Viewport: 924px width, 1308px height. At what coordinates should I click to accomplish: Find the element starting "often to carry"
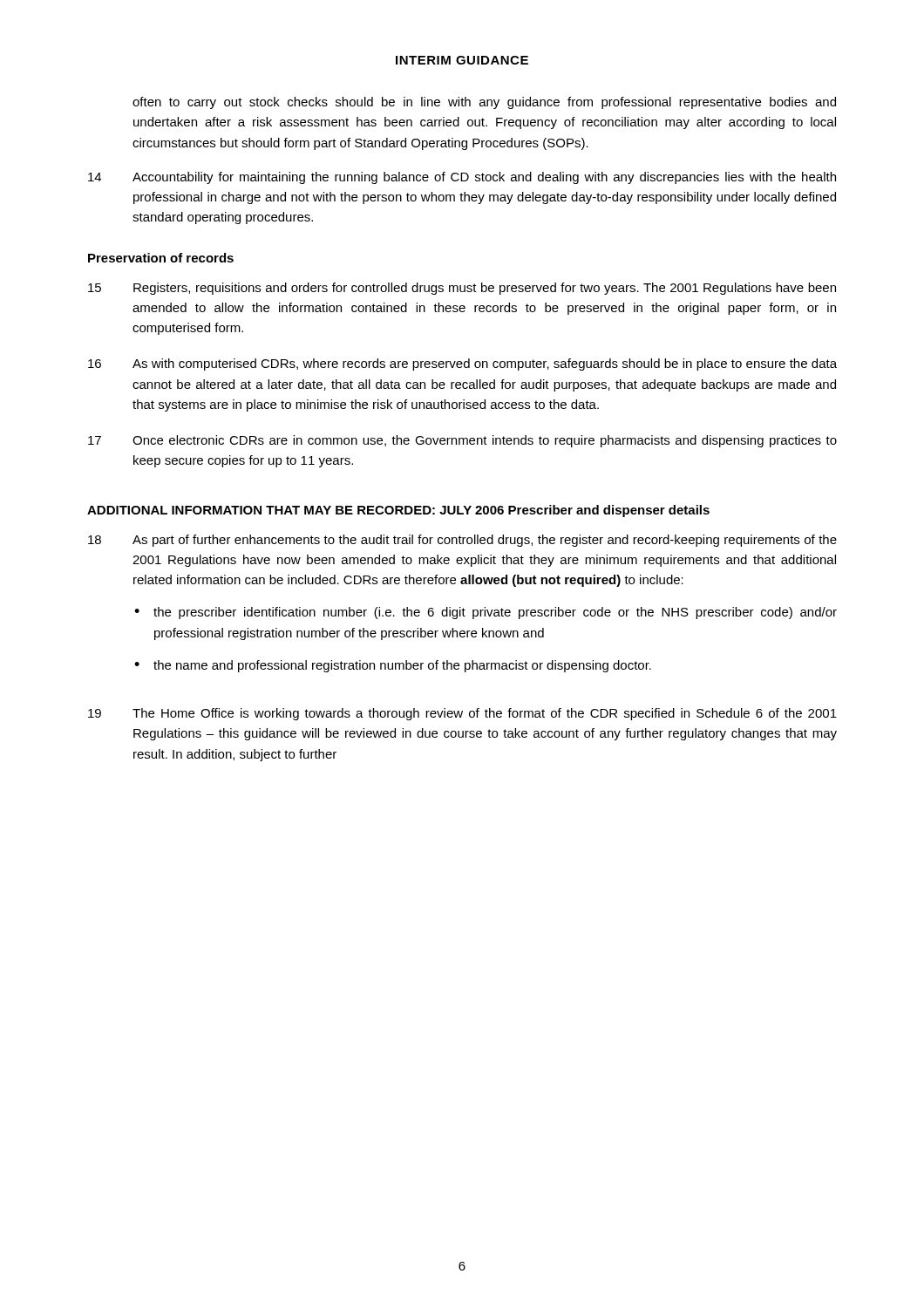click(485, 122)
